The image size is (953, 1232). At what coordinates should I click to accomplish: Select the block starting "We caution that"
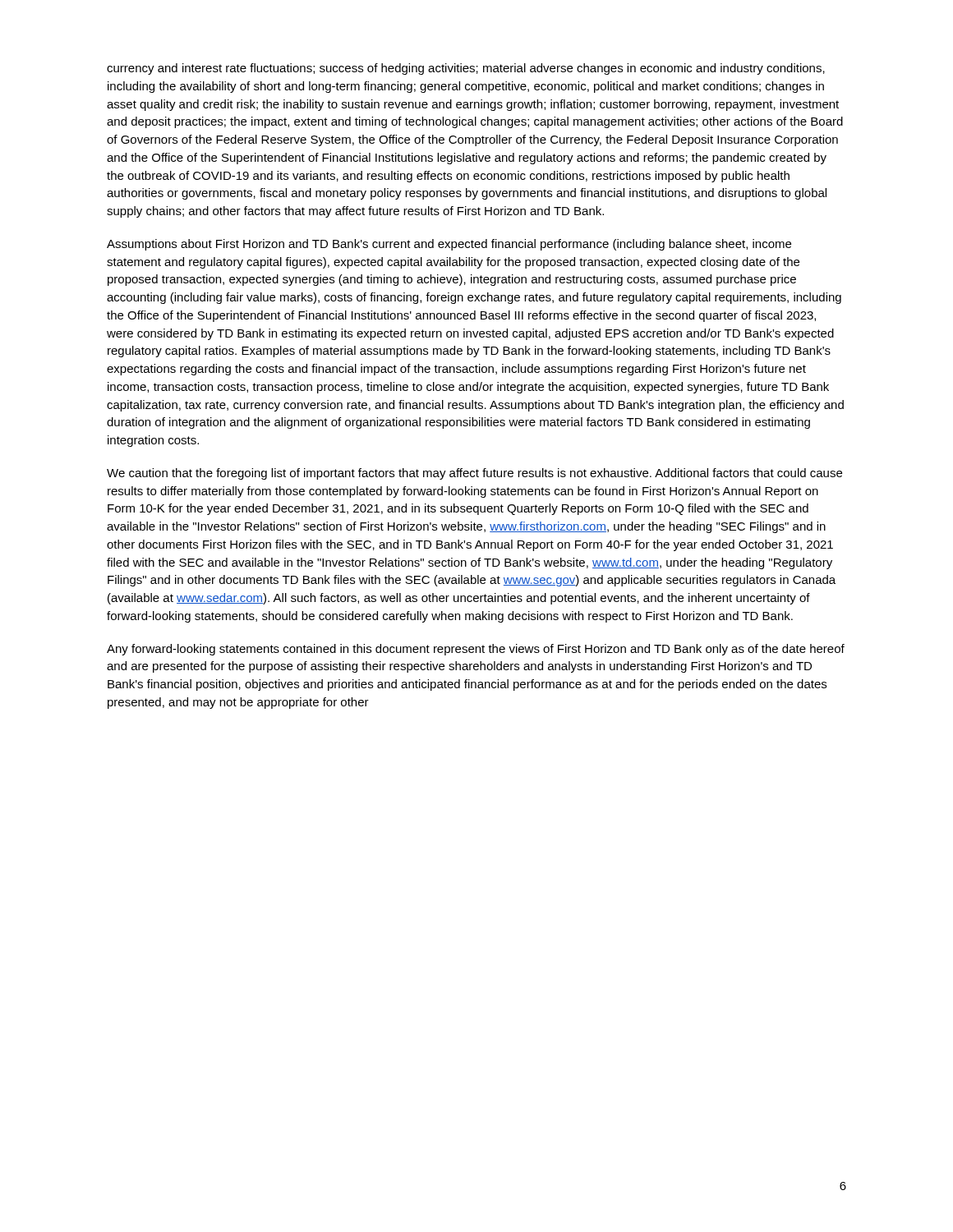475,544
